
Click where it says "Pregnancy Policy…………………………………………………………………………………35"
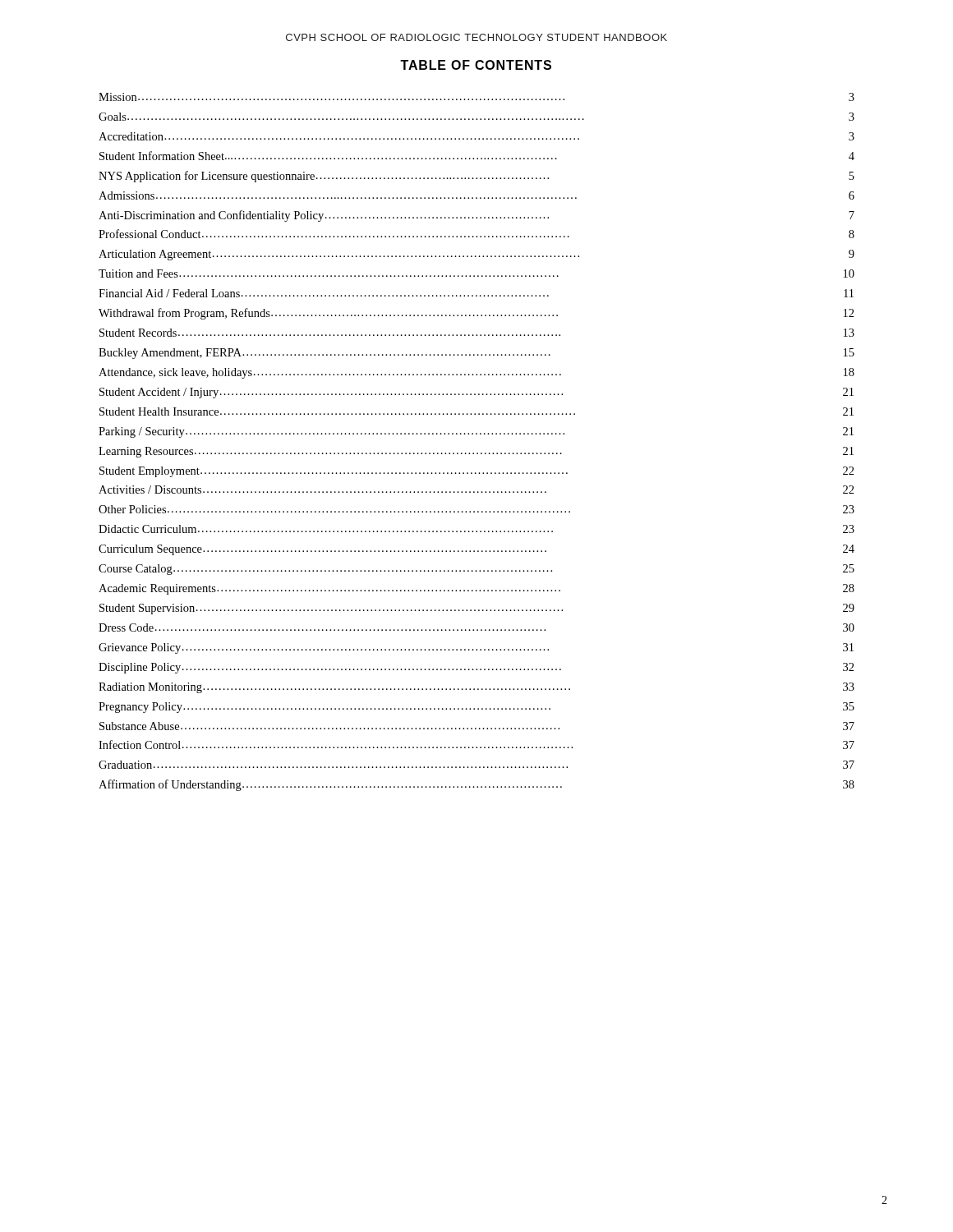click(476, 707)
